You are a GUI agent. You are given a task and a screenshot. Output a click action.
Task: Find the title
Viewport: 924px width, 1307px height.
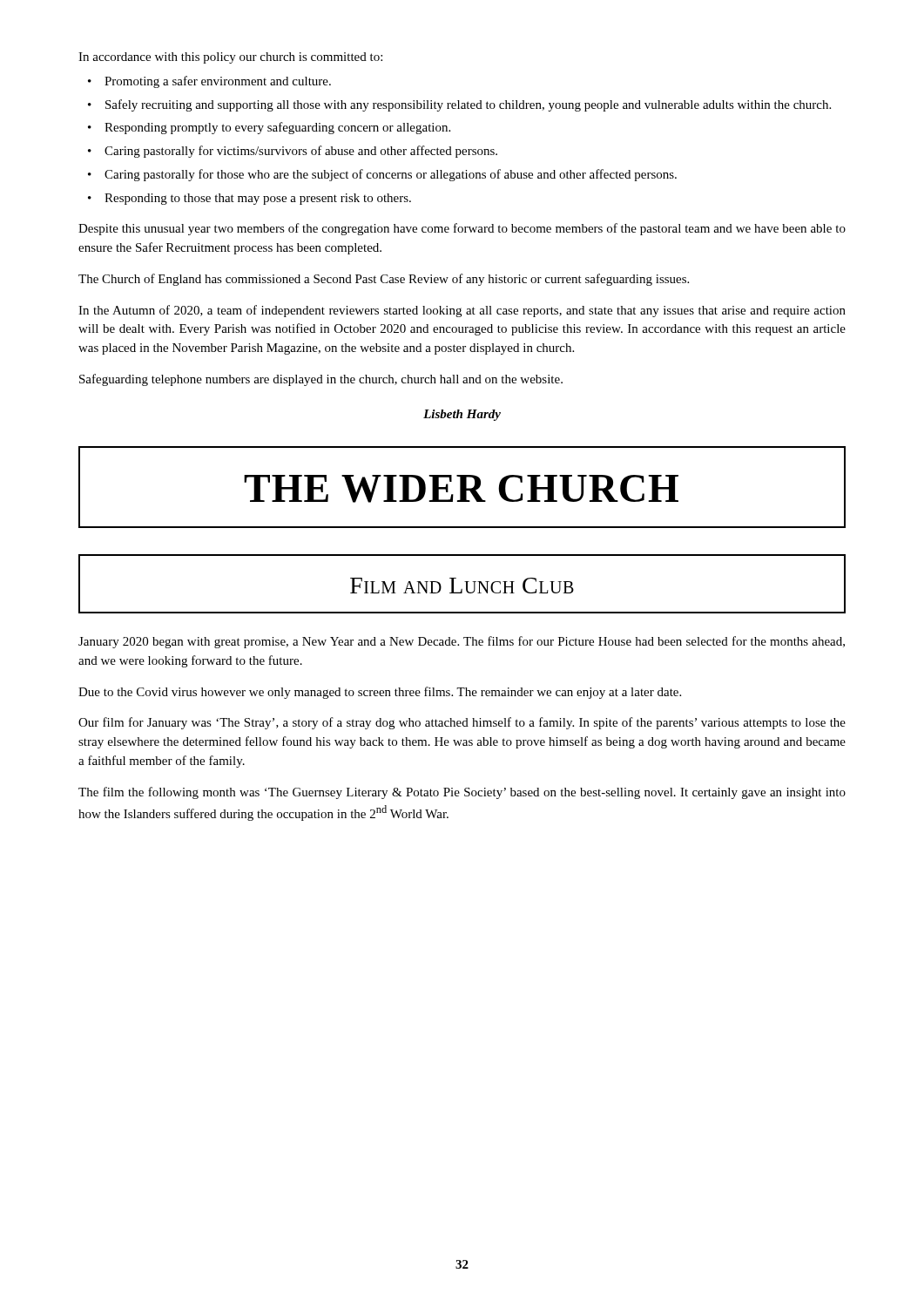click(x=462, y=488)
